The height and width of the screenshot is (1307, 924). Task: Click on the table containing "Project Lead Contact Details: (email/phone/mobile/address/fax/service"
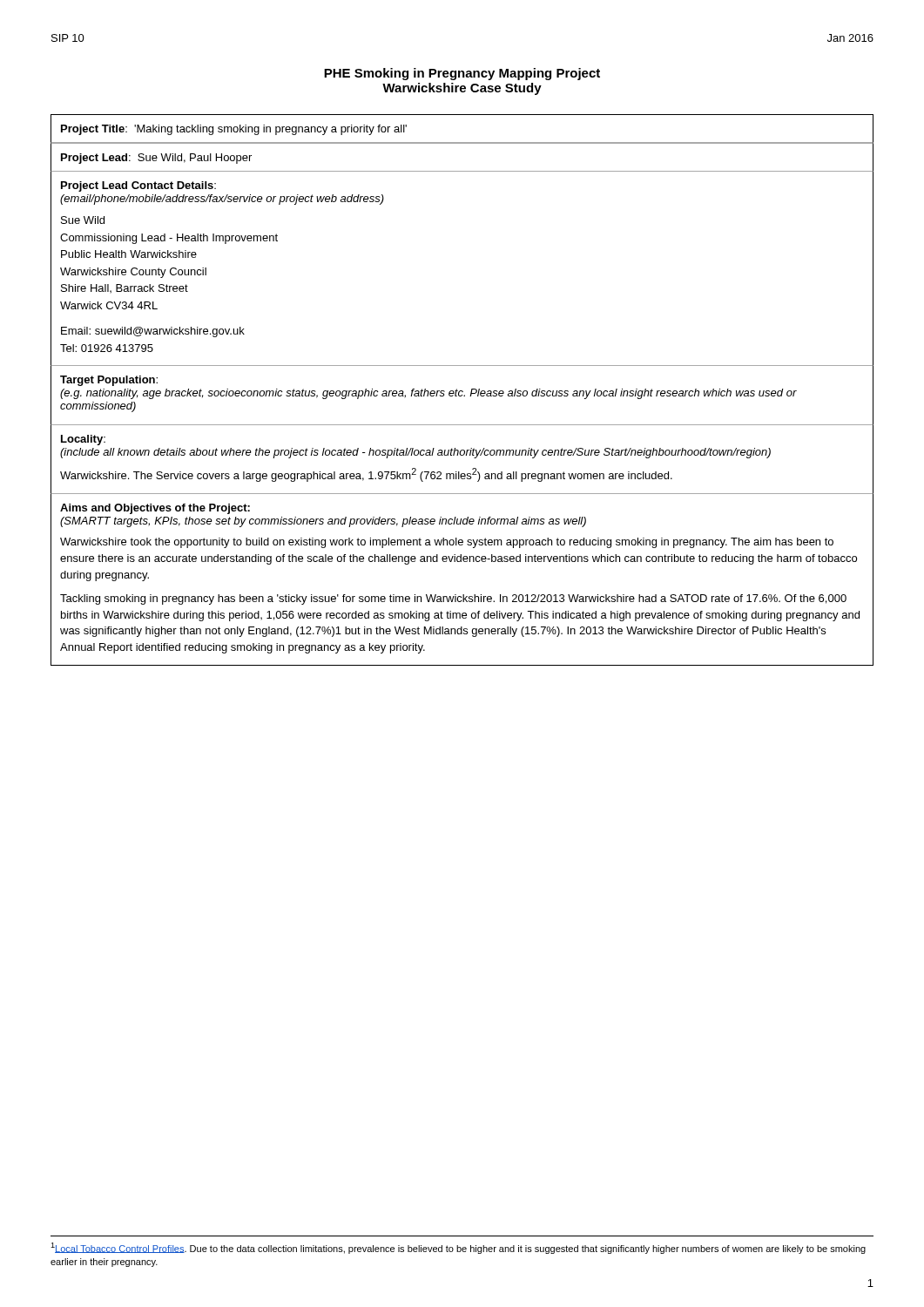[x=462, y=268]
